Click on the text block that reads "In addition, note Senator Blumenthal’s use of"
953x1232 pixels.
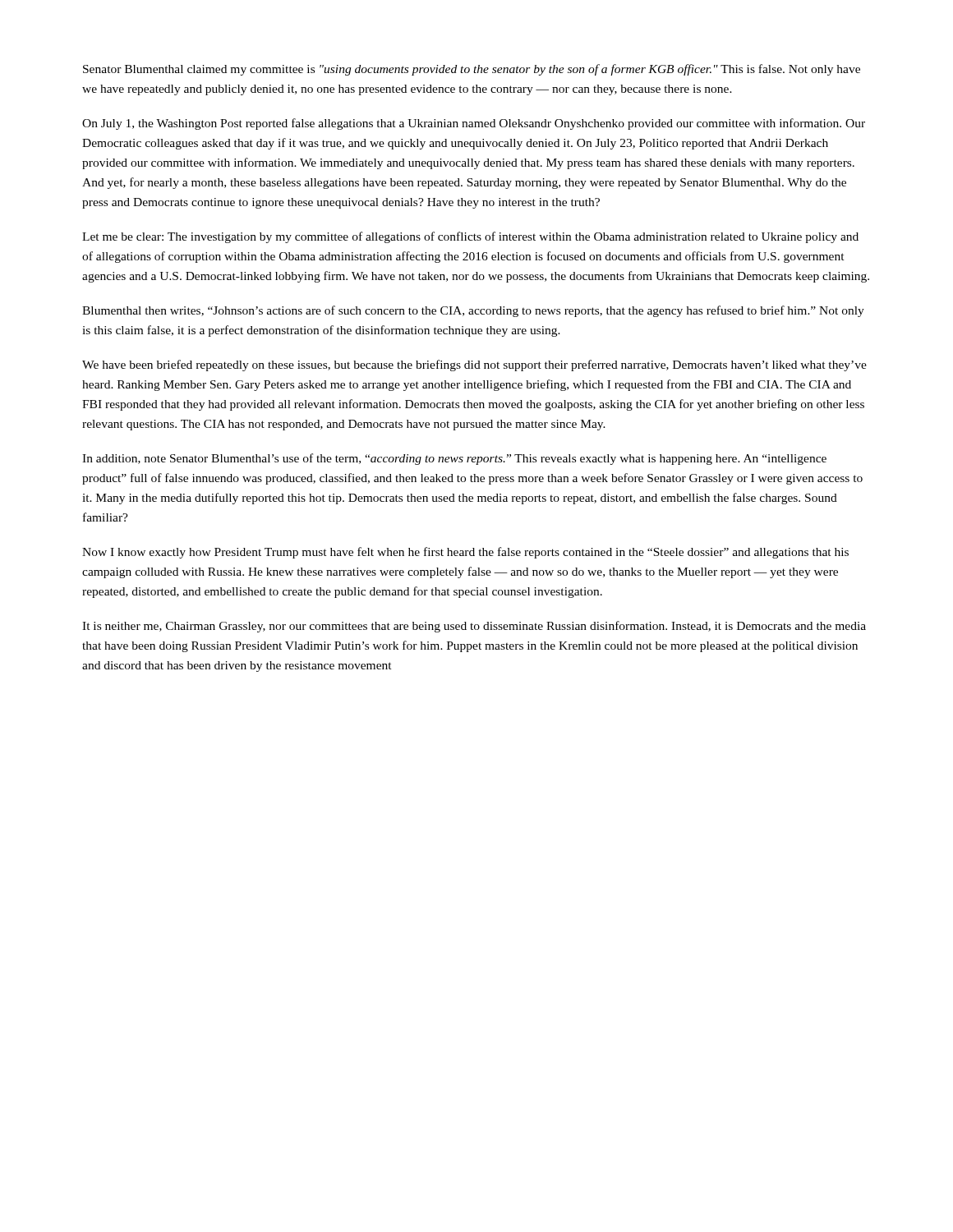click(473, 488)
